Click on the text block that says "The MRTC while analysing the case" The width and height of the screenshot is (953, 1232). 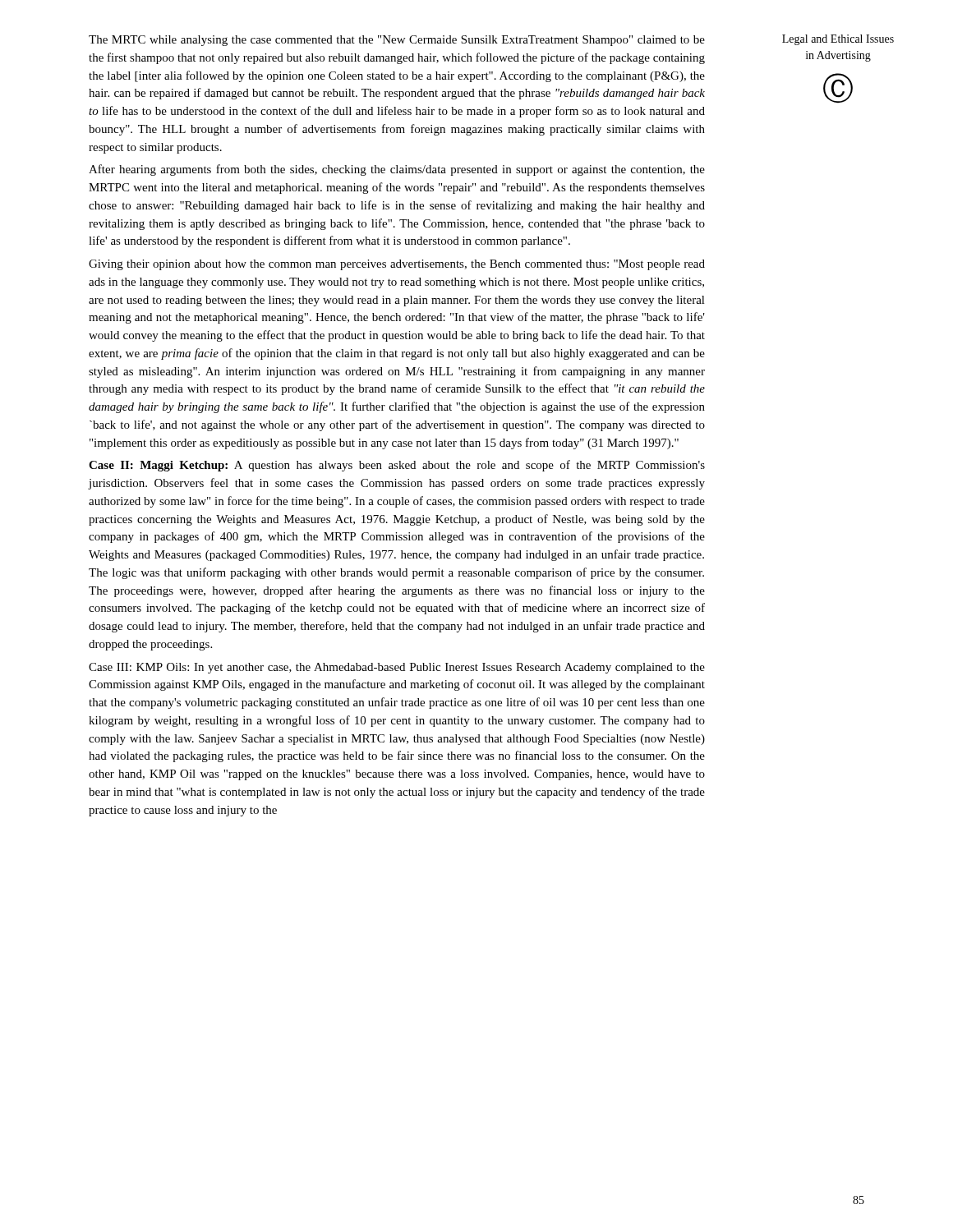397,94
